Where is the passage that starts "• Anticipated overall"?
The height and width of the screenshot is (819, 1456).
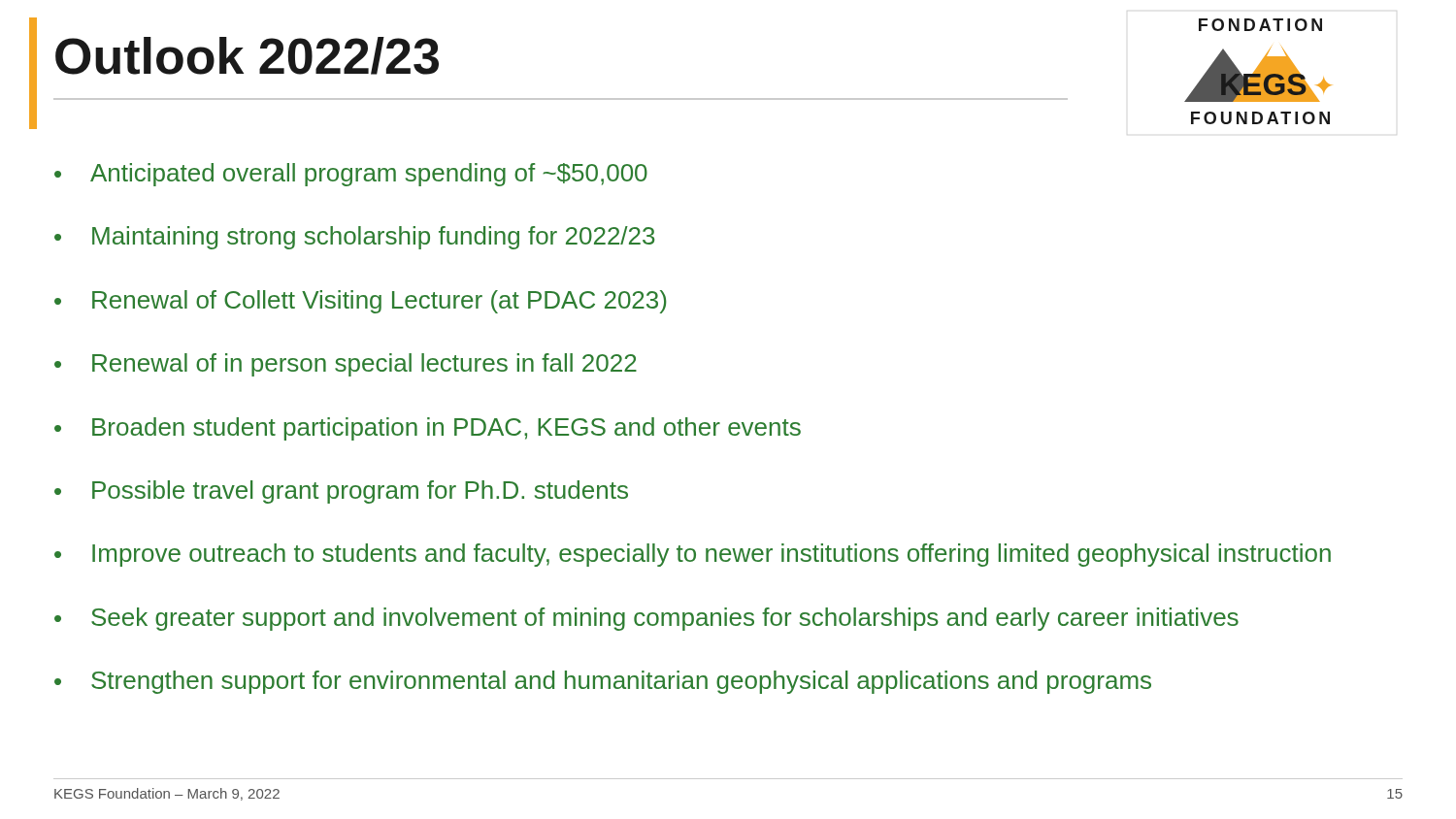click(x=351, y=175)
